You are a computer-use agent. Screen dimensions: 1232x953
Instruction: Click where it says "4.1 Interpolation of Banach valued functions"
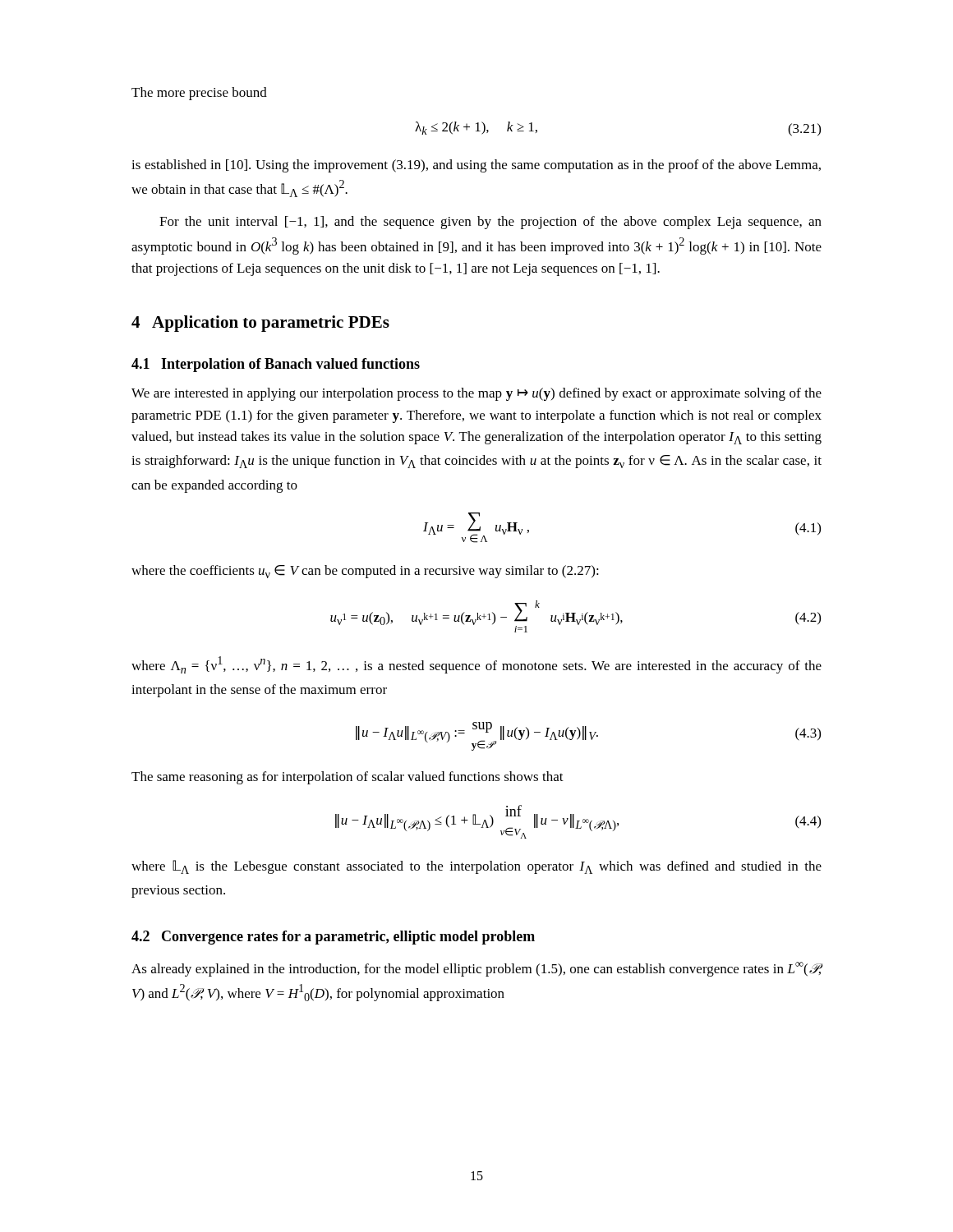coord(276,365)
